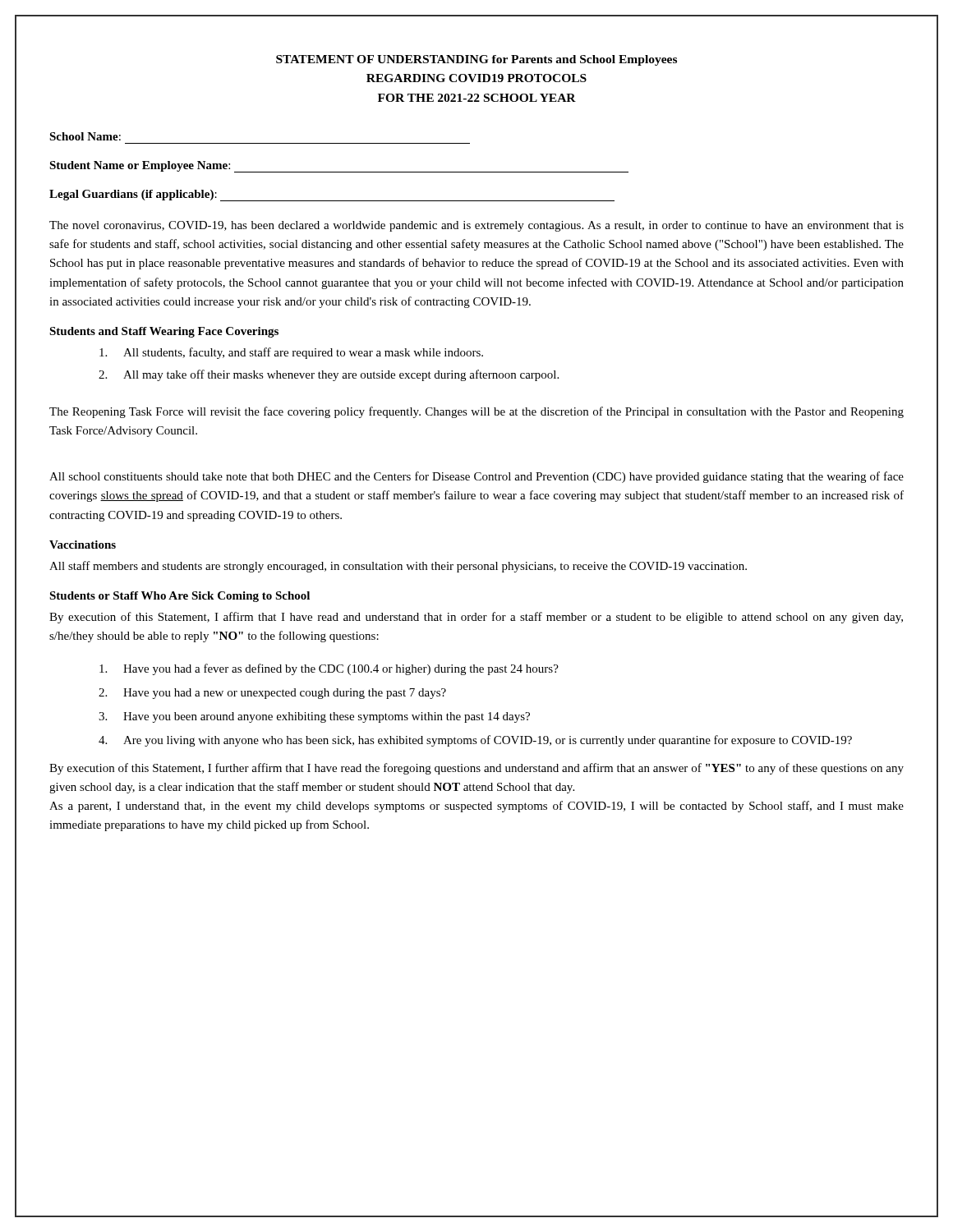Click on the list item with the text "2. Have you had a new or unexpected"

click(x=272, y=693)
